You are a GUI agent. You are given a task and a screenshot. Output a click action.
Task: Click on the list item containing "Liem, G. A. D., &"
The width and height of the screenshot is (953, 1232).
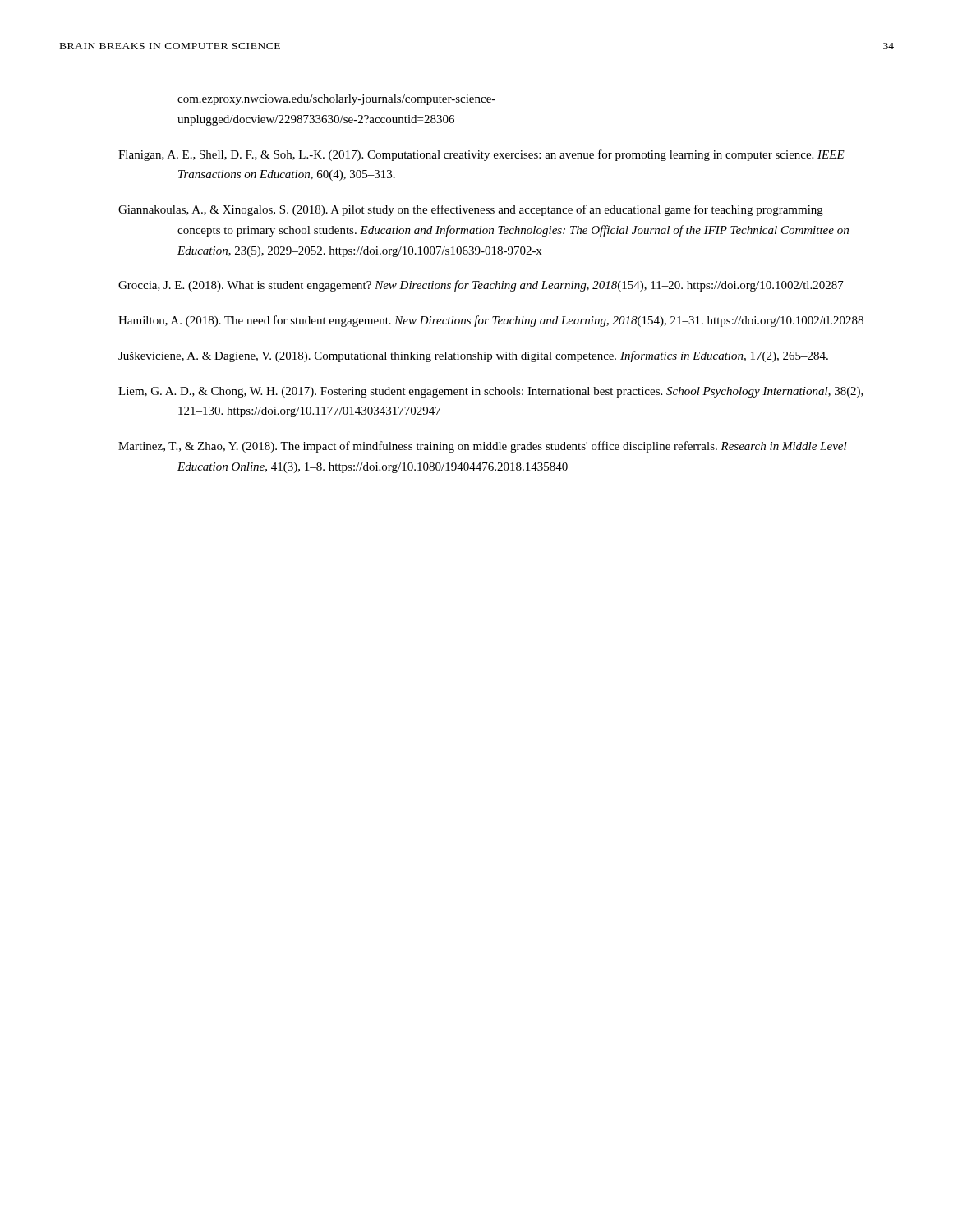(x=491, y=401)
